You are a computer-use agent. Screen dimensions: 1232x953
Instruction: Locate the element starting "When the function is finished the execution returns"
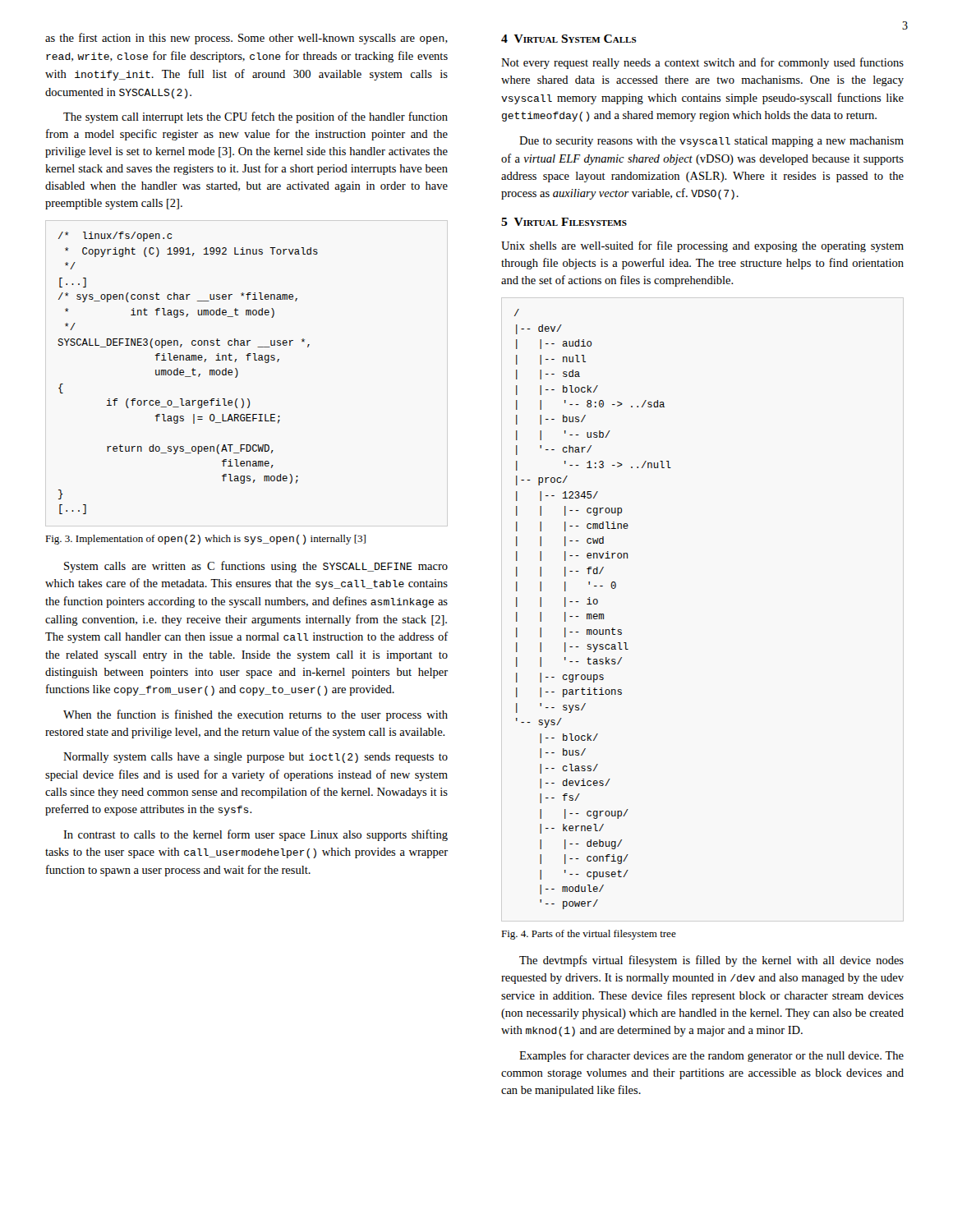click(246, 724)
